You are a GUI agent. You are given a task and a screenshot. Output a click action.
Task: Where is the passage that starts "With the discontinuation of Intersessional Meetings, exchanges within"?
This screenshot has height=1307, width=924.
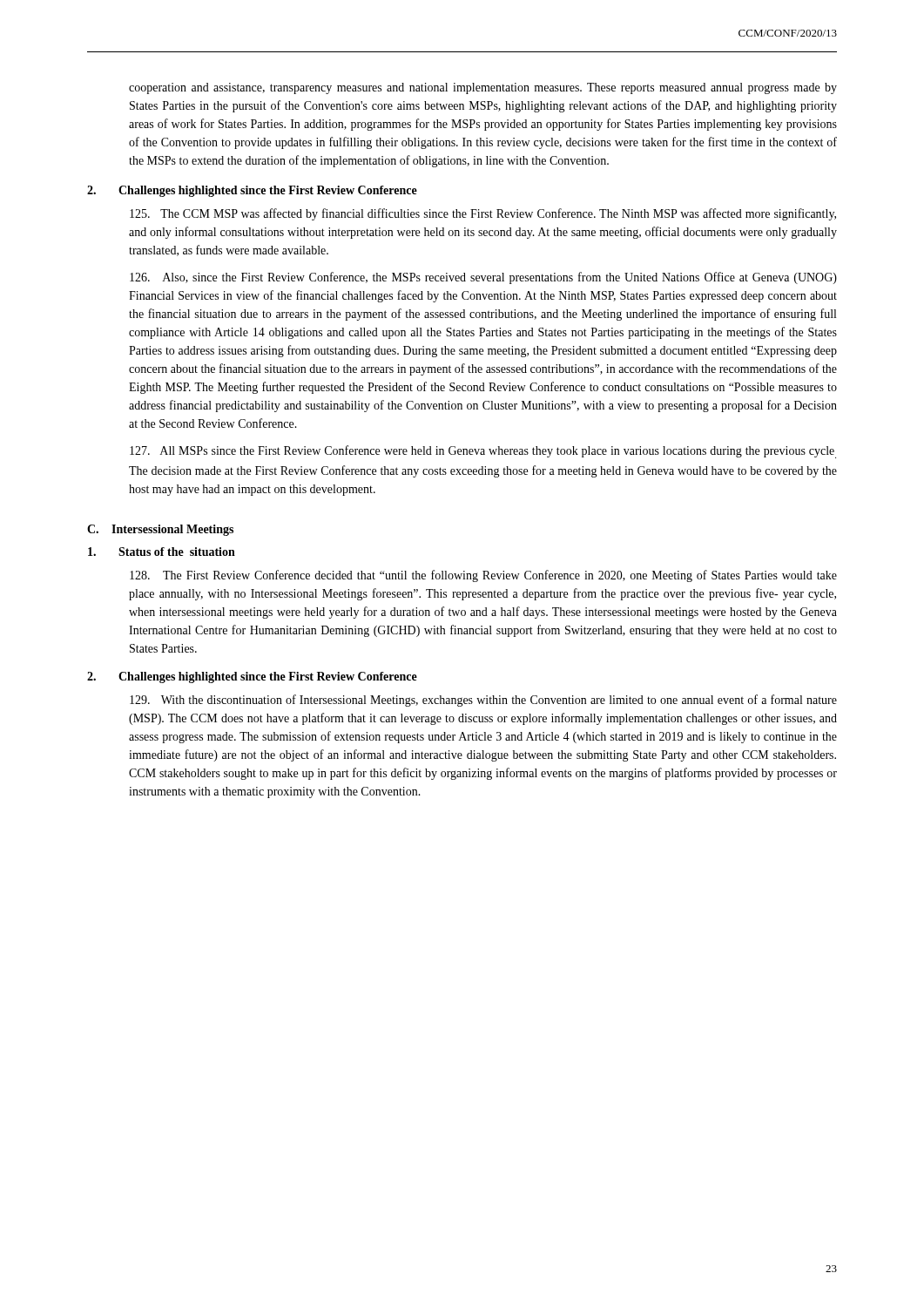click(x=483, y=746)
